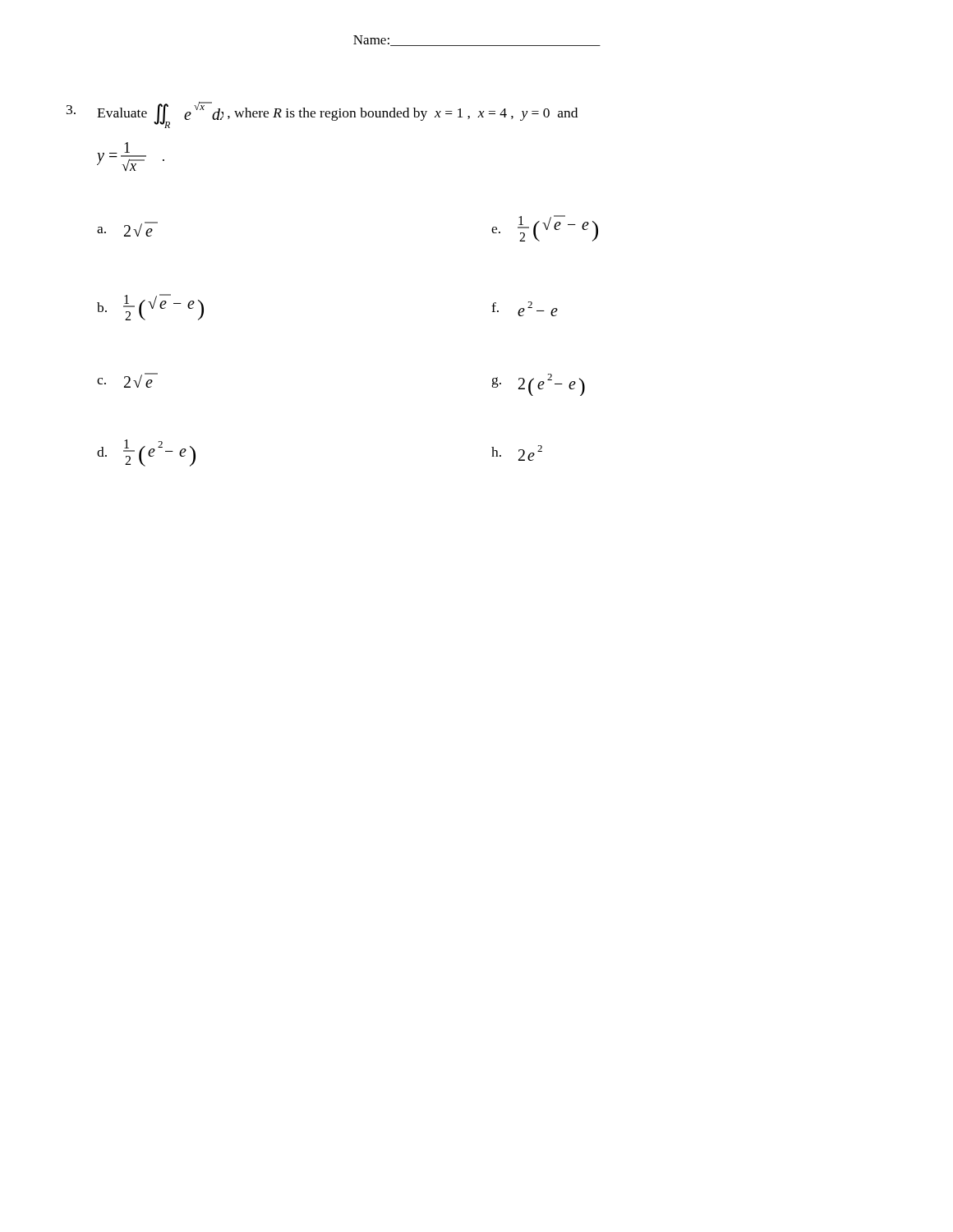This screenshot has width=953, height=1232.
Task: Locate the text "h. 2 e 2"
Action: pyautogui.click(x=525, y=453)
